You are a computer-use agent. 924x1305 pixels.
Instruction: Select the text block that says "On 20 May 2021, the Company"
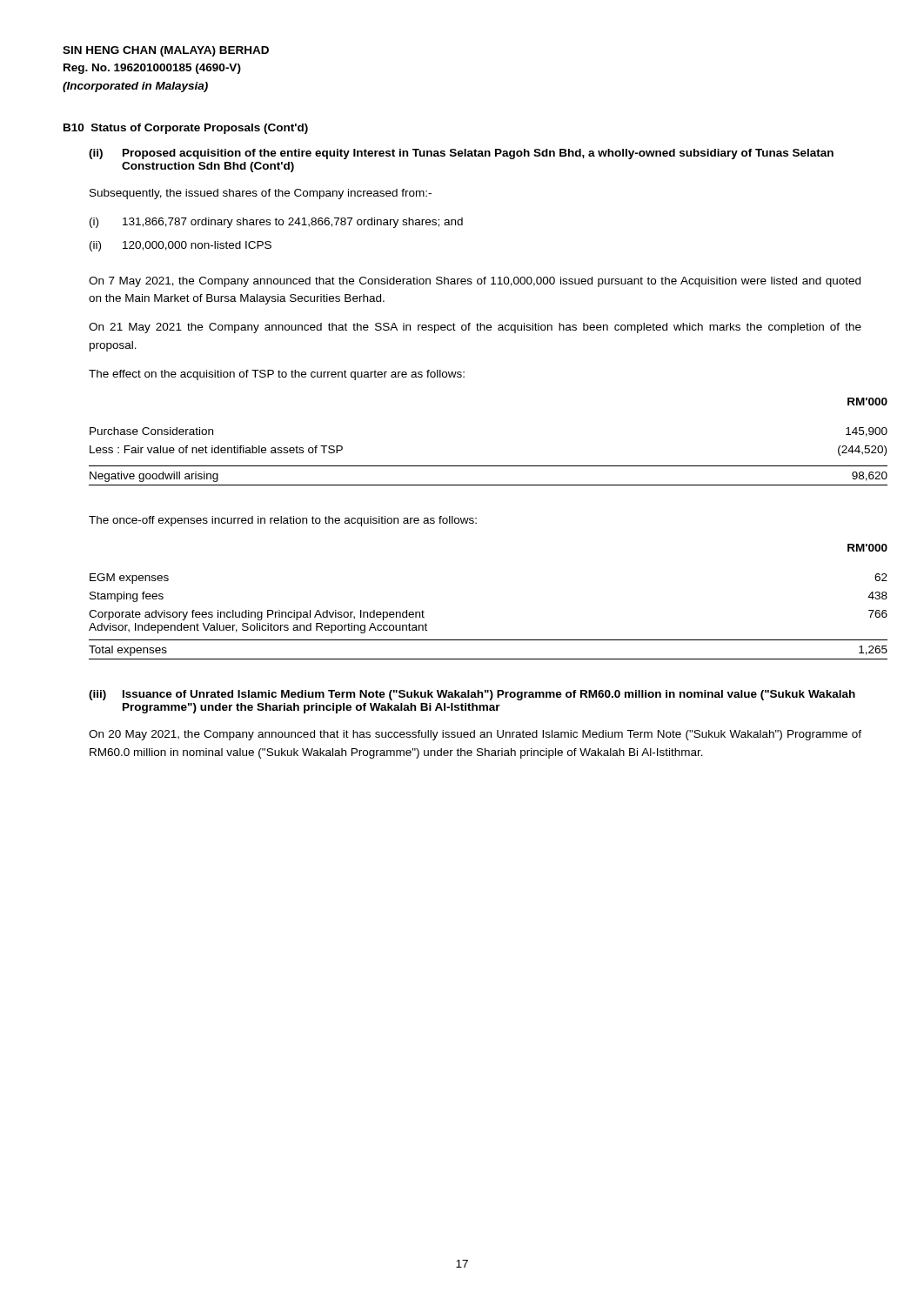coord(475,743)
